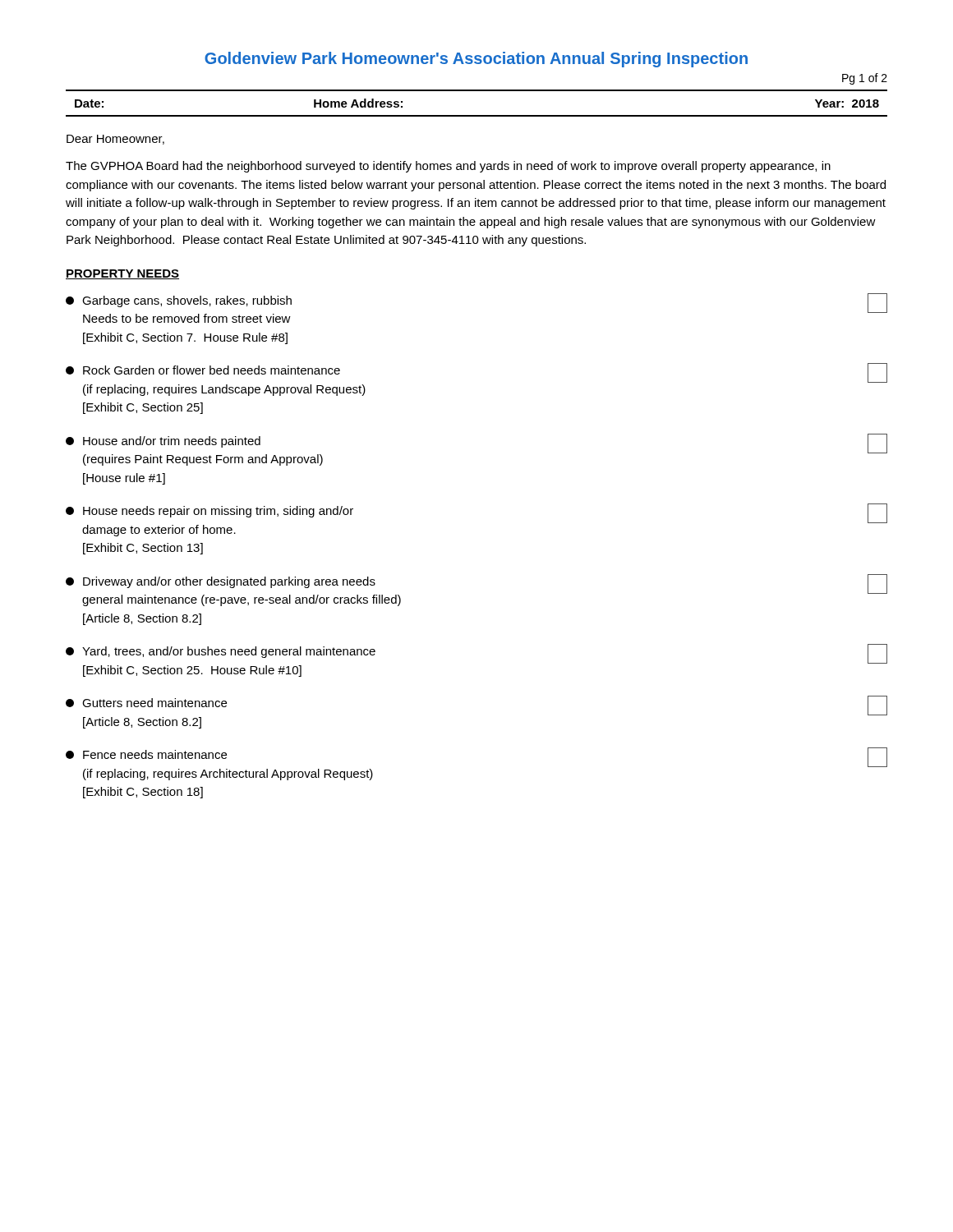Click on the text block starting "House and/or trim needs painted (requires Paint Request"

point(212,445)
